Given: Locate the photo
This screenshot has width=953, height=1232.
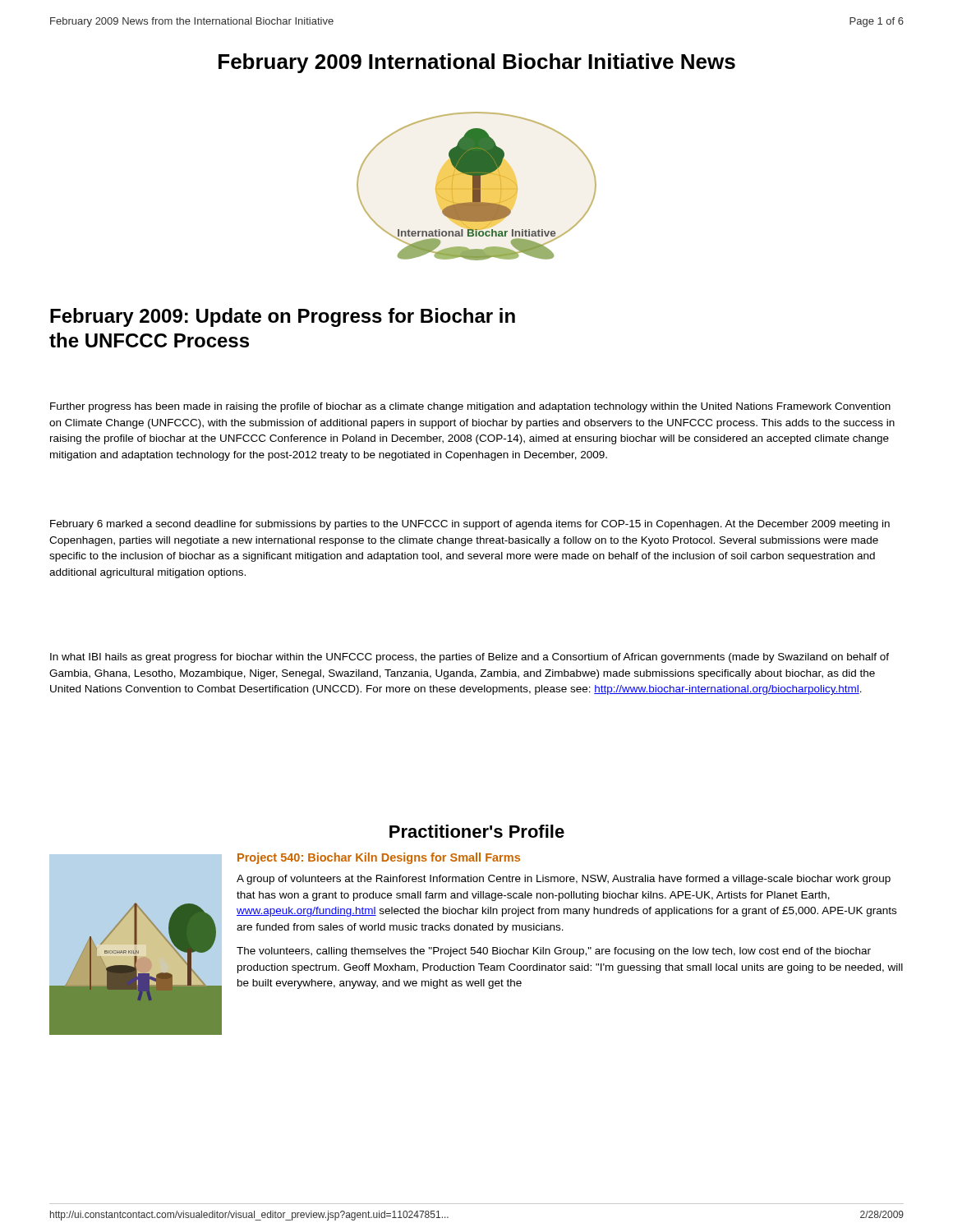Looking at the screenshot, I should click(136, 946).
